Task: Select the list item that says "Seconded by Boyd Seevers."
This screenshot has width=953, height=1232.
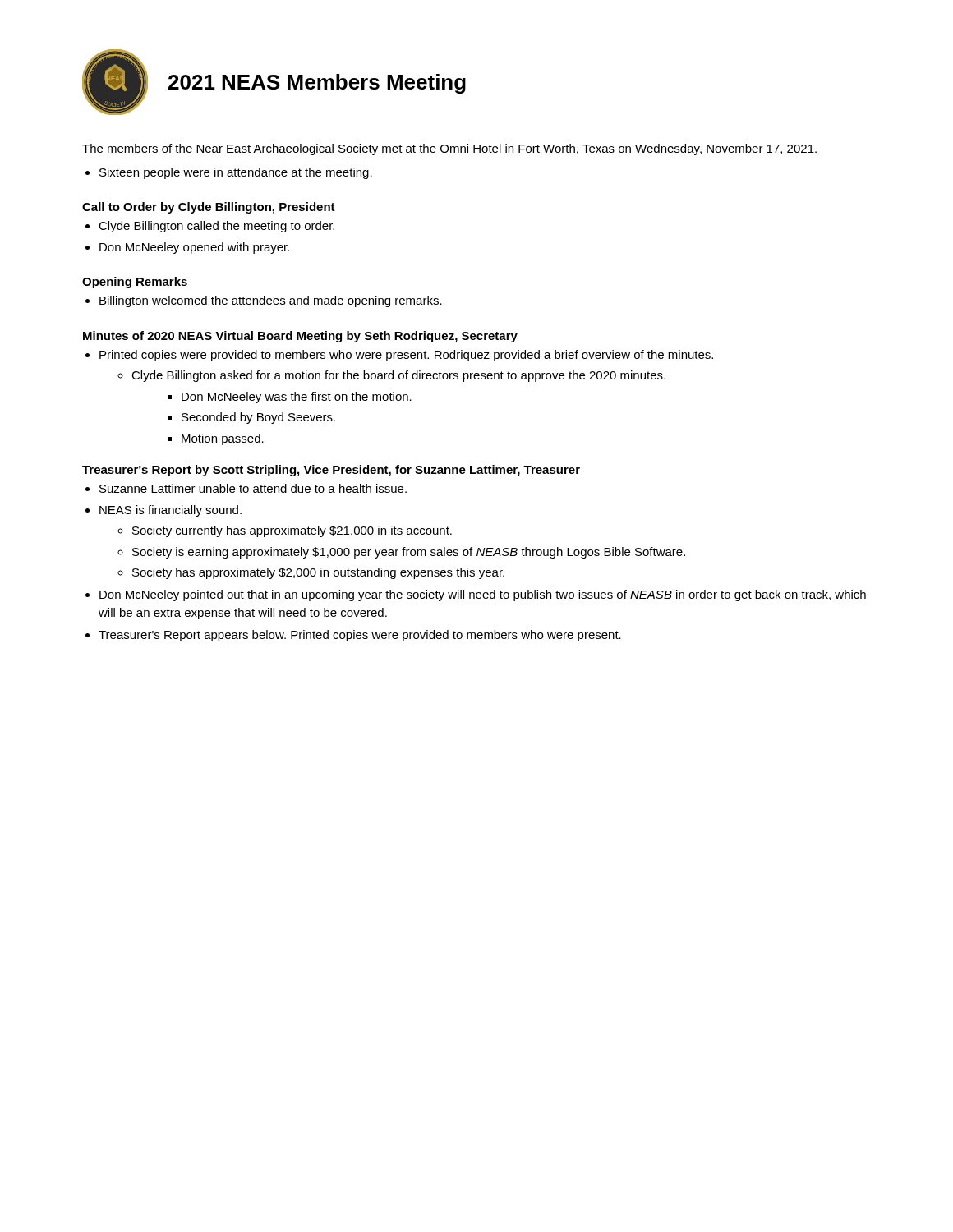Action: [x=259, y=417]
